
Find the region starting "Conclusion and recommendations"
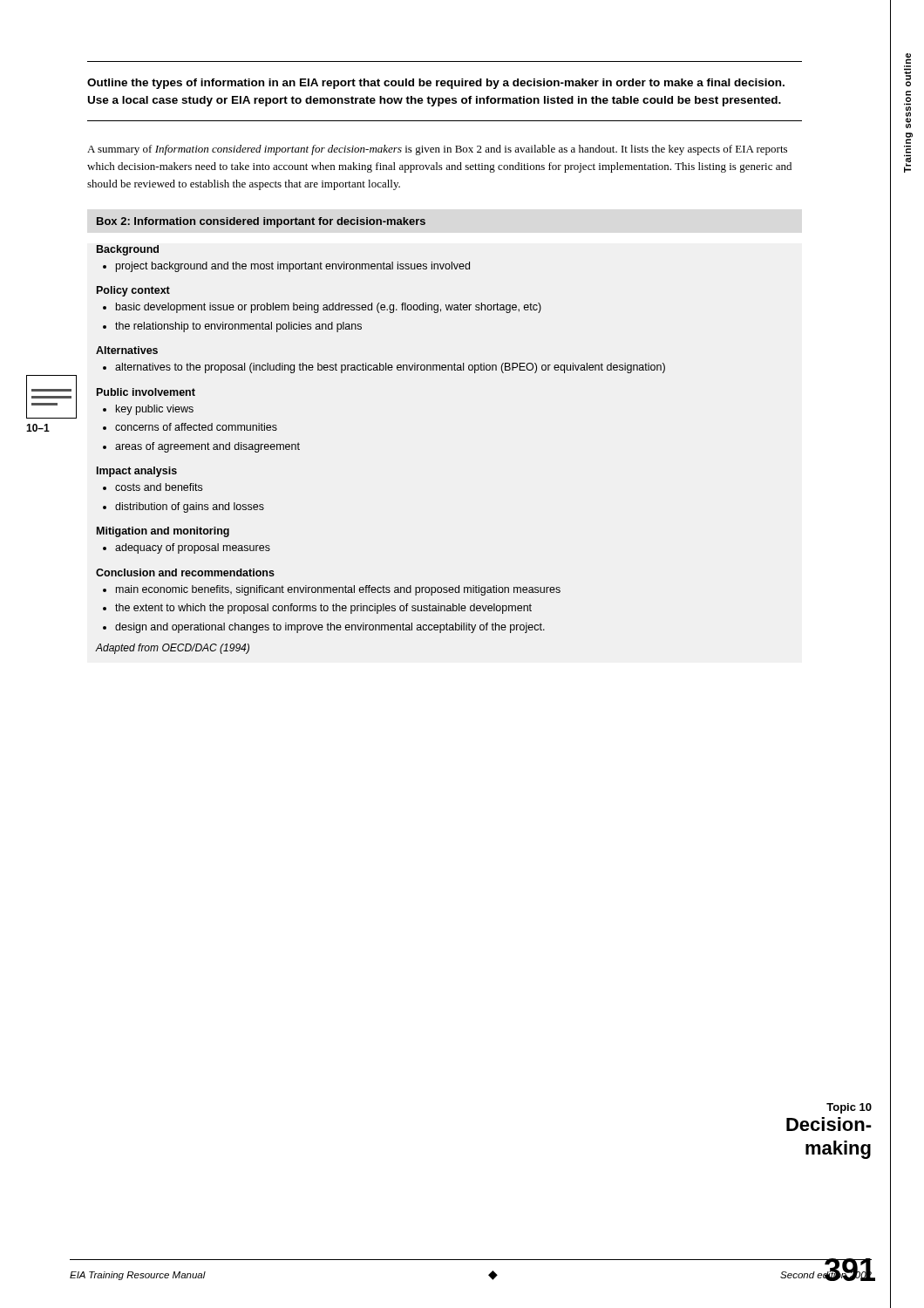pos(185,573)
